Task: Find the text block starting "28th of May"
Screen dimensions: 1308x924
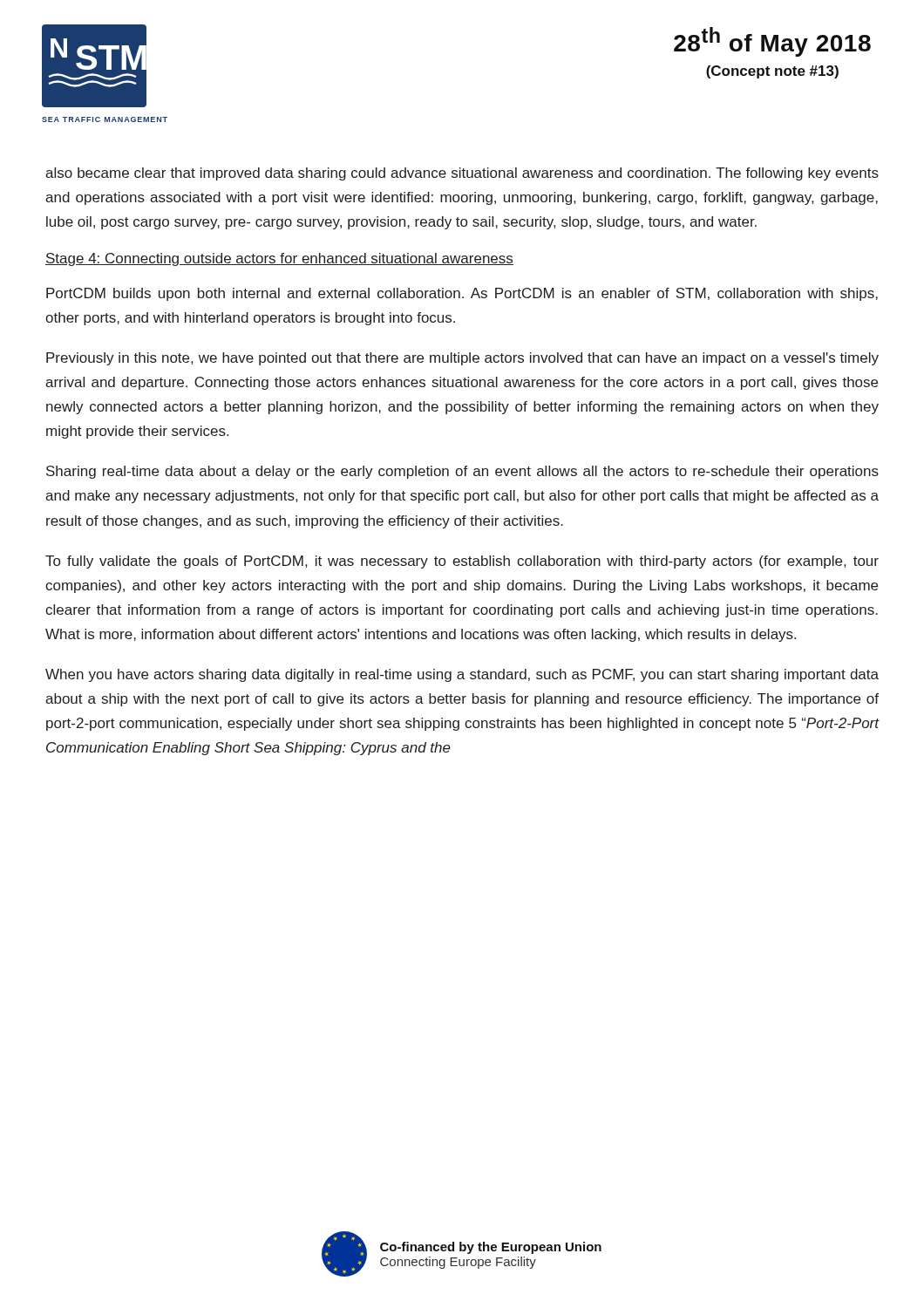Action: coord(772,53)
